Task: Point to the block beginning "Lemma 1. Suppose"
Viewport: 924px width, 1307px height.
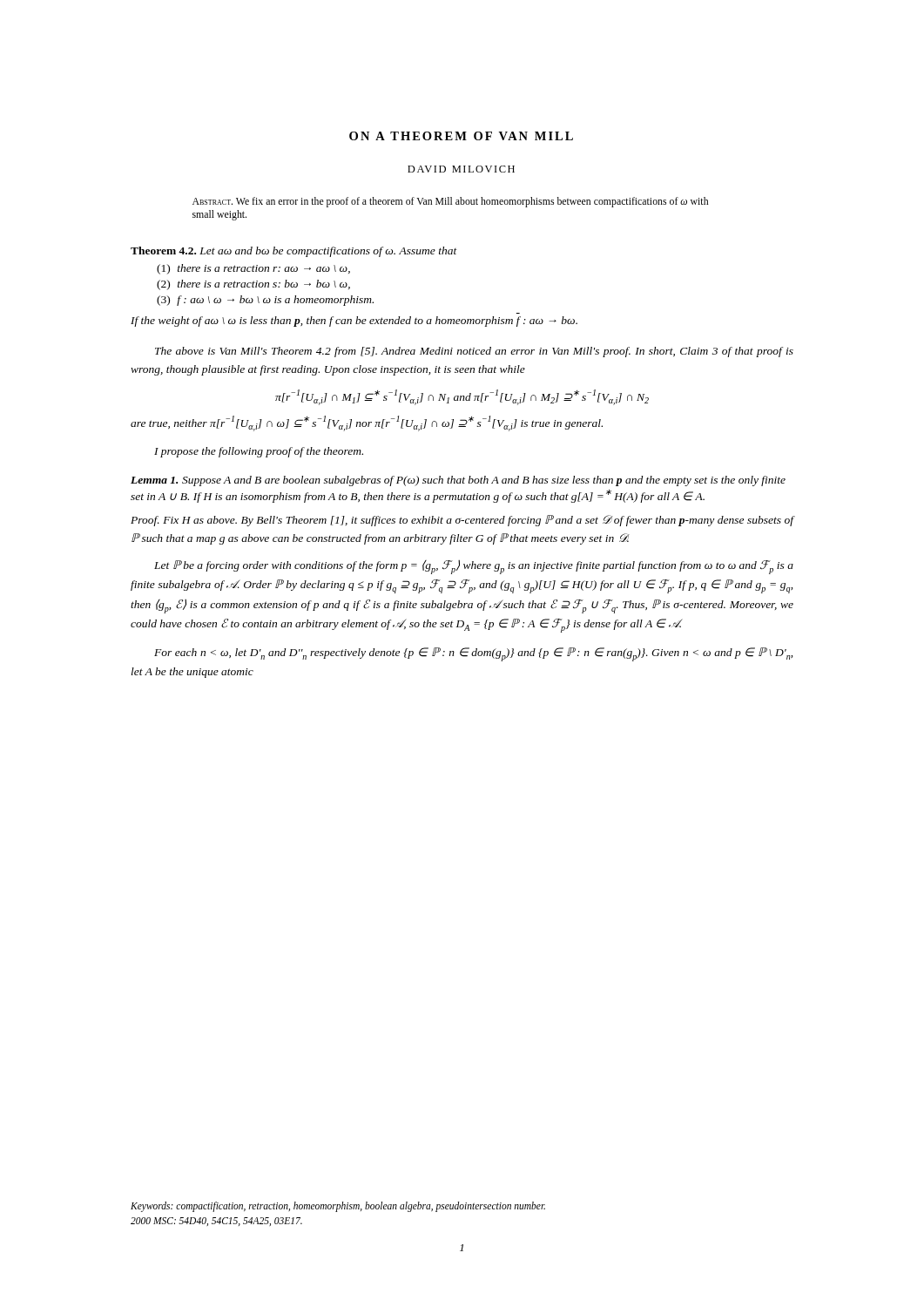Action: [462, 488]
